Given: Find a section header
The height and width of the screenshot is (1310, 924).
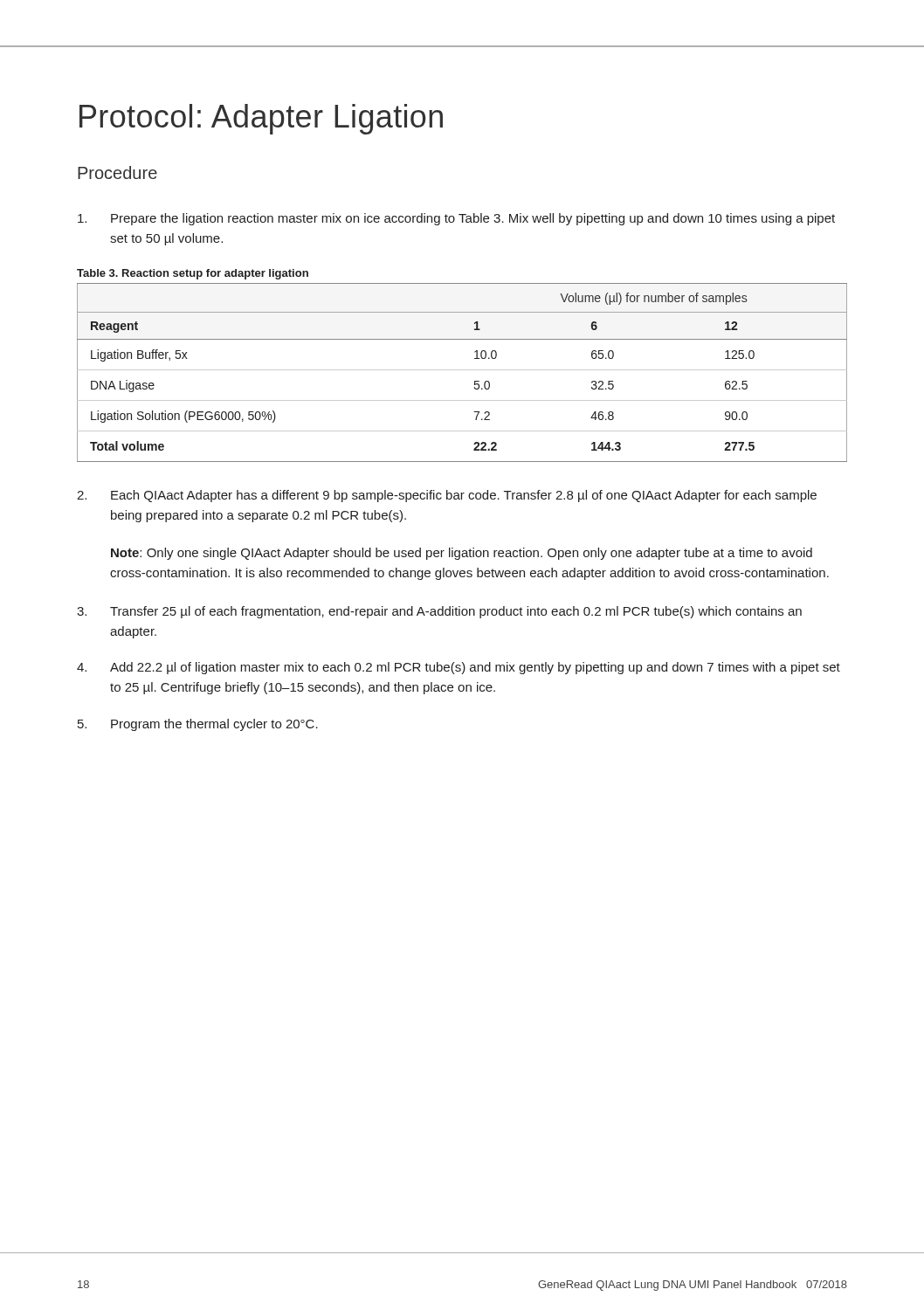Looking at the screenshot, I should [x=117, y=173].
